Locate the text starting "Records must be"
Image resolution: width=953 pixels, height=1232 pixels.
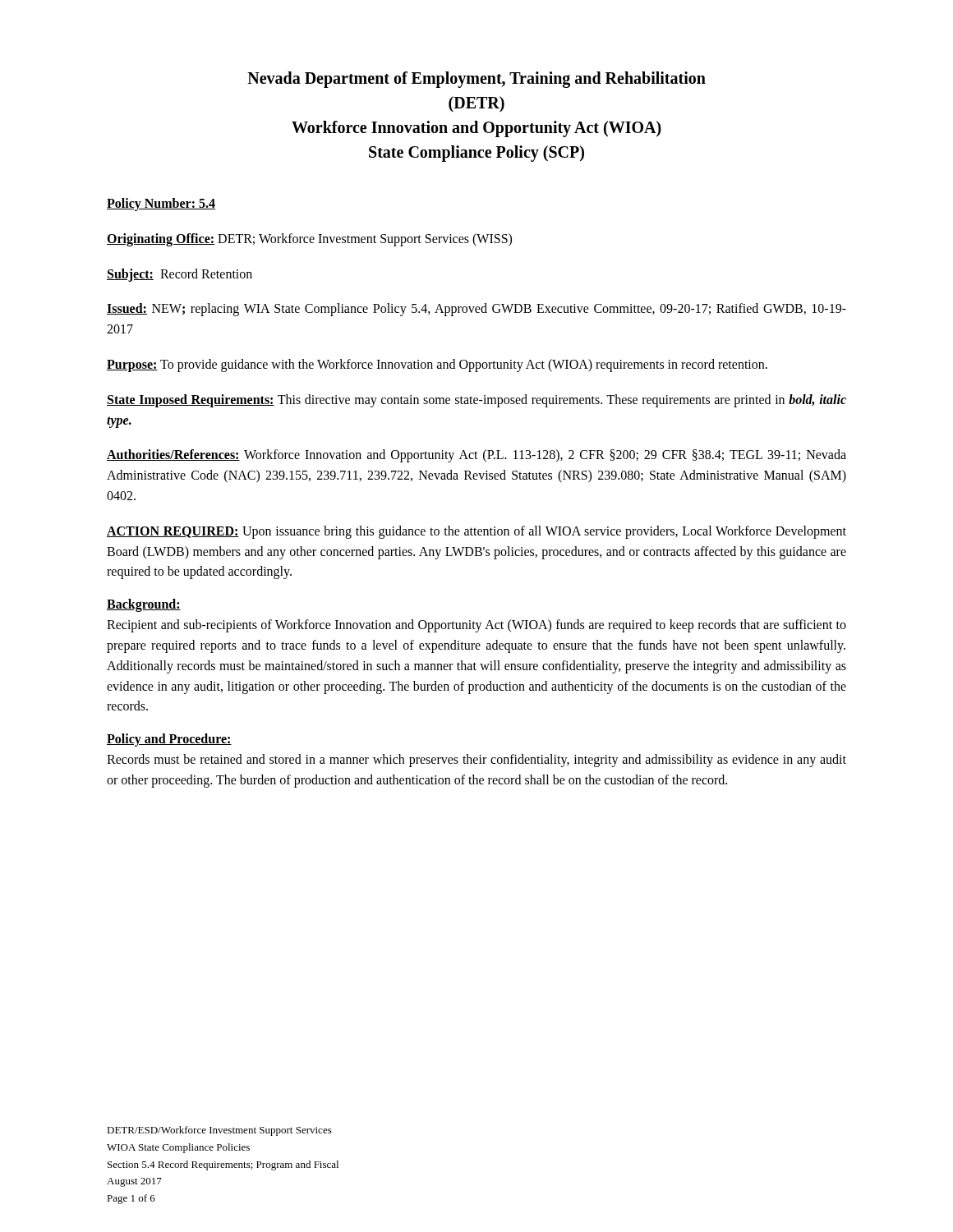tap(476, 770)
